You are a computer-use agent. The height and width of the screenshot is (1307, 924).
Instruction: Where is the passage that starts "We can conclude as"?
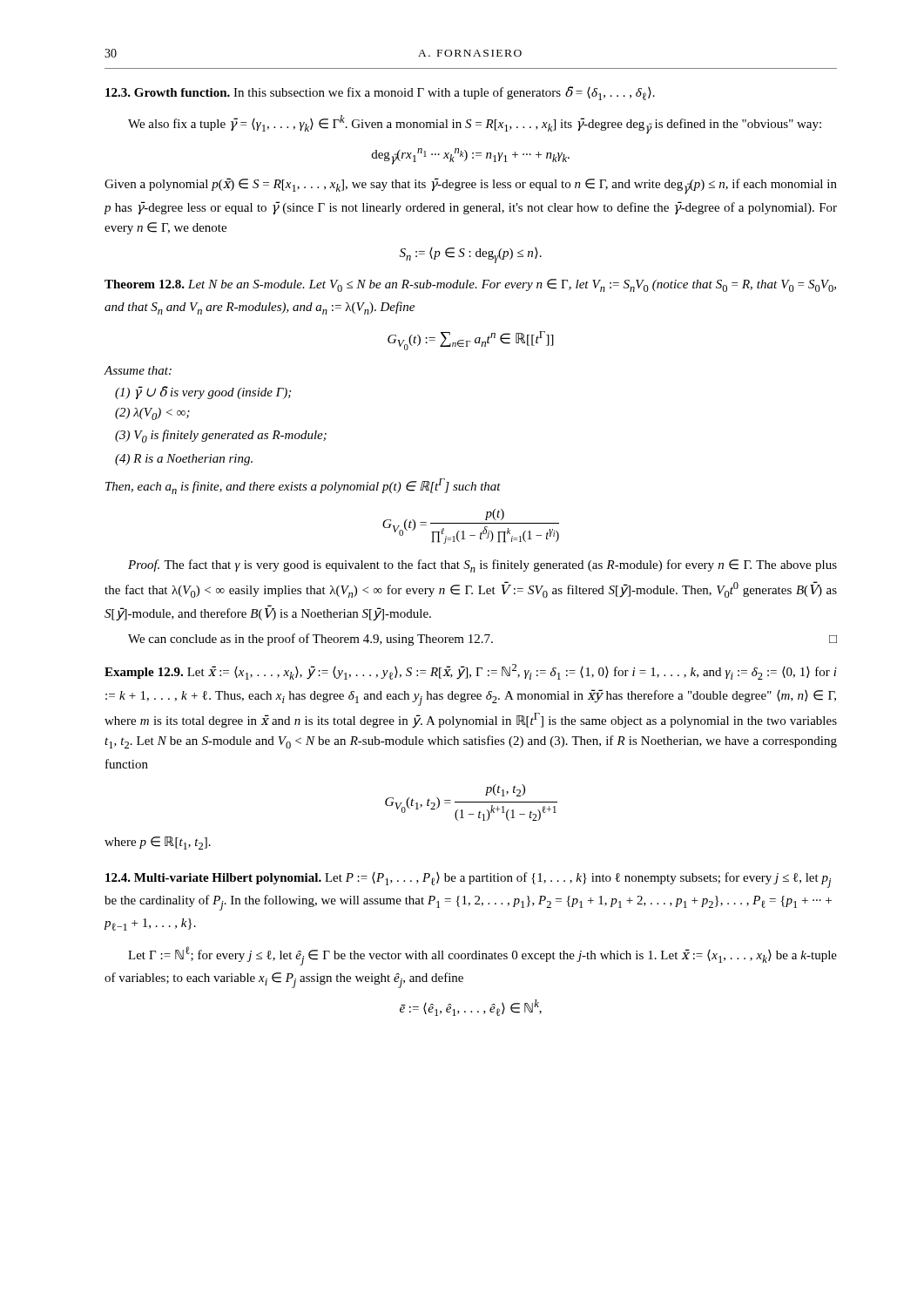[x=482, y=639]
